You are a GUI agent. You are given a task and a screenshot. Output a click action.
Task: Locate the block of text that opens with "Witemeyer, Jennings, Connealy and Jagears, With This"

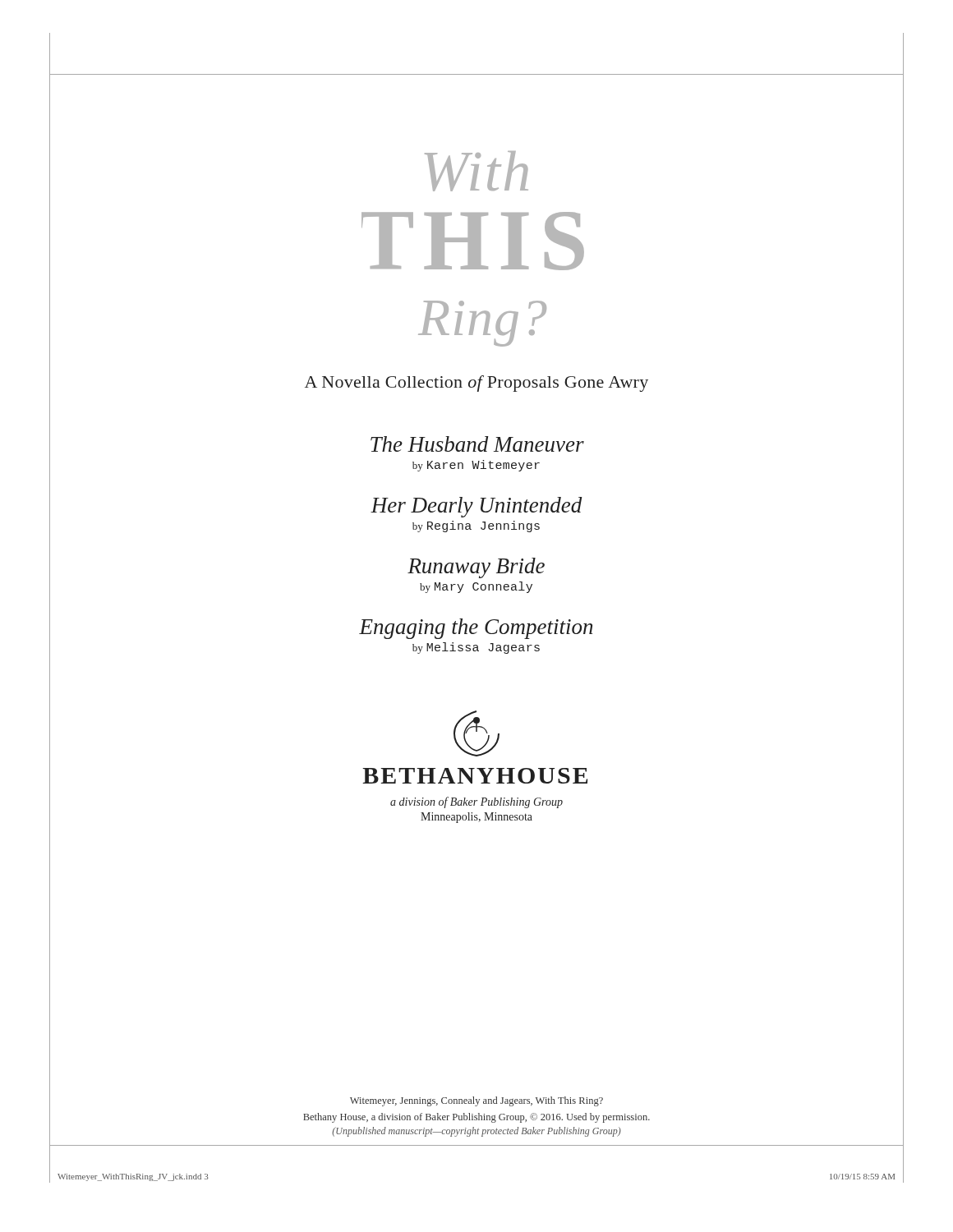click(476, 1115)
